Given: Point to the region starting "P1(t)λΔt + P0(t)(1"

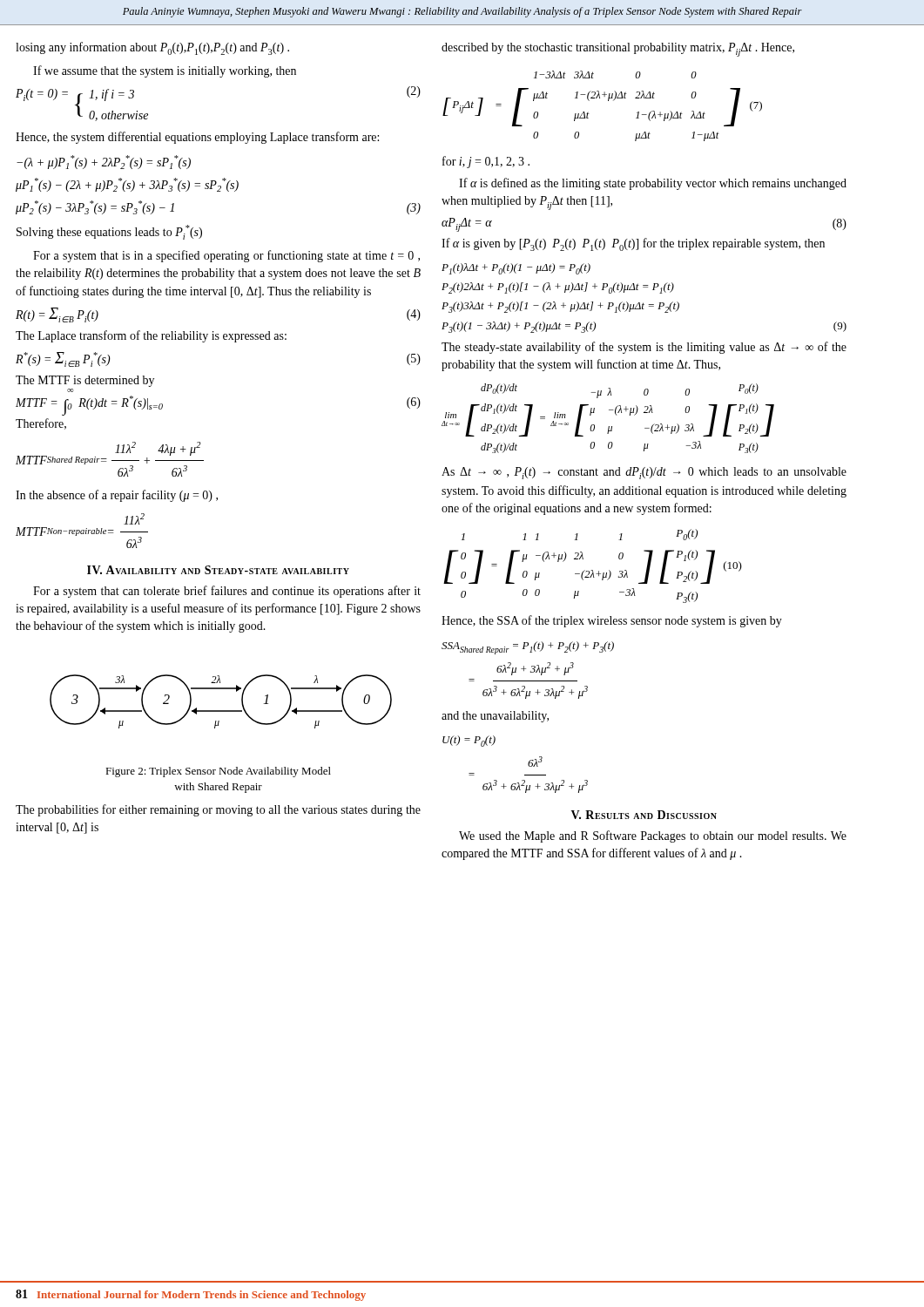Looking at the screenshot, I should pos(644,297).
